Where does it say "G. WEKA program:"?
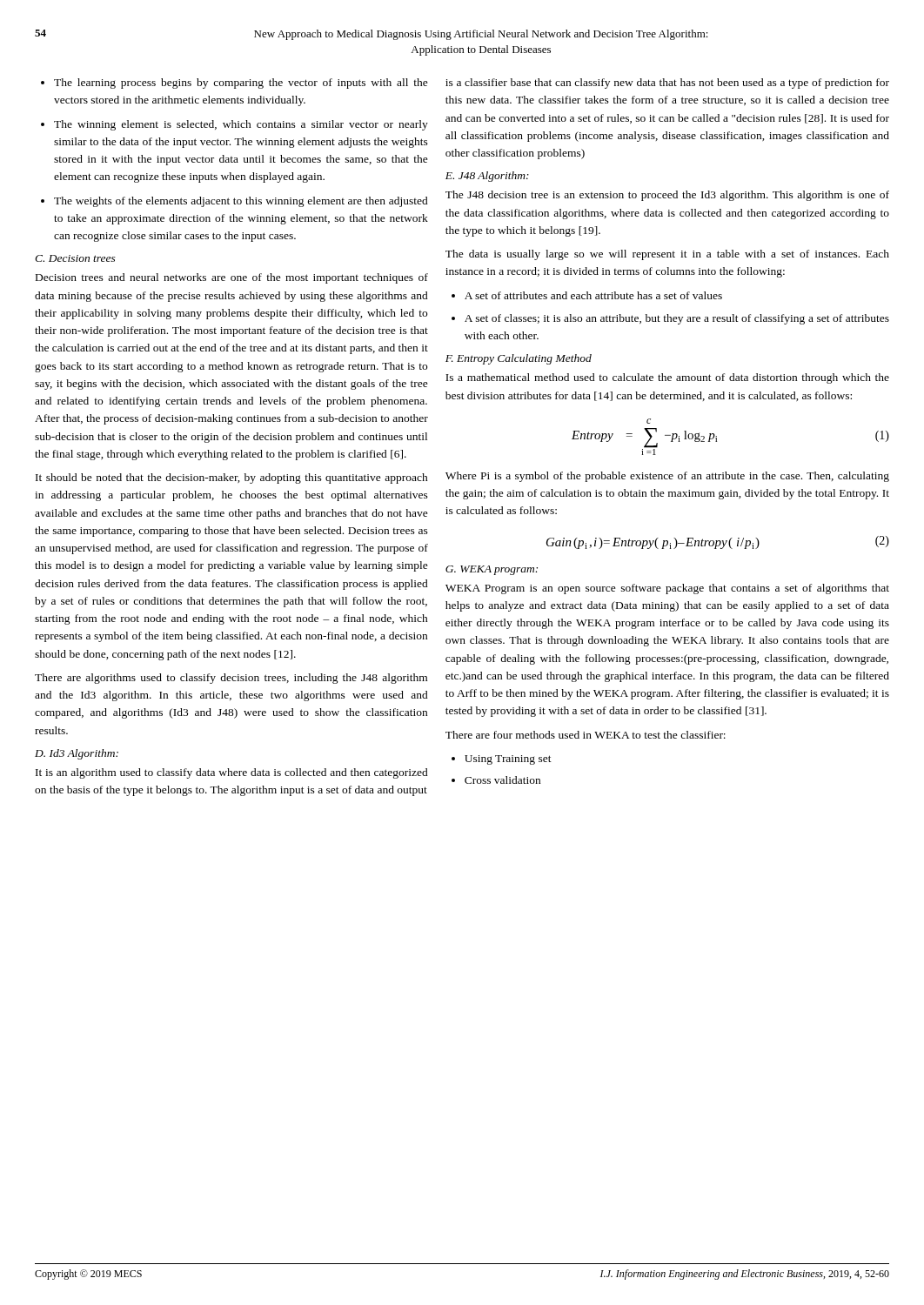The image size is (924, 1305). coord(492,568)
